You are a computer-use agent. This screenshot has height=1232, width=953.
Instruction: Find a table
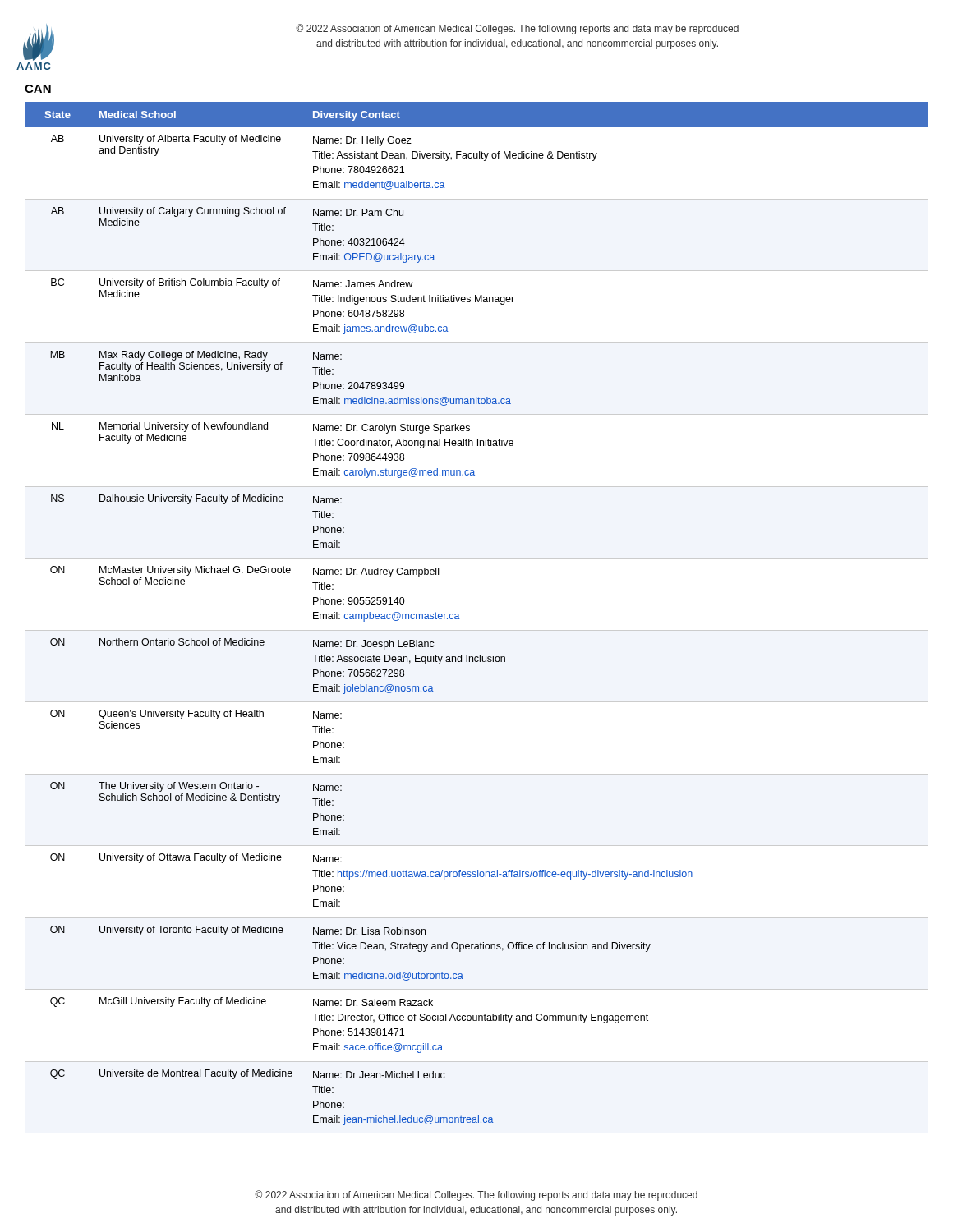[476, 618]
